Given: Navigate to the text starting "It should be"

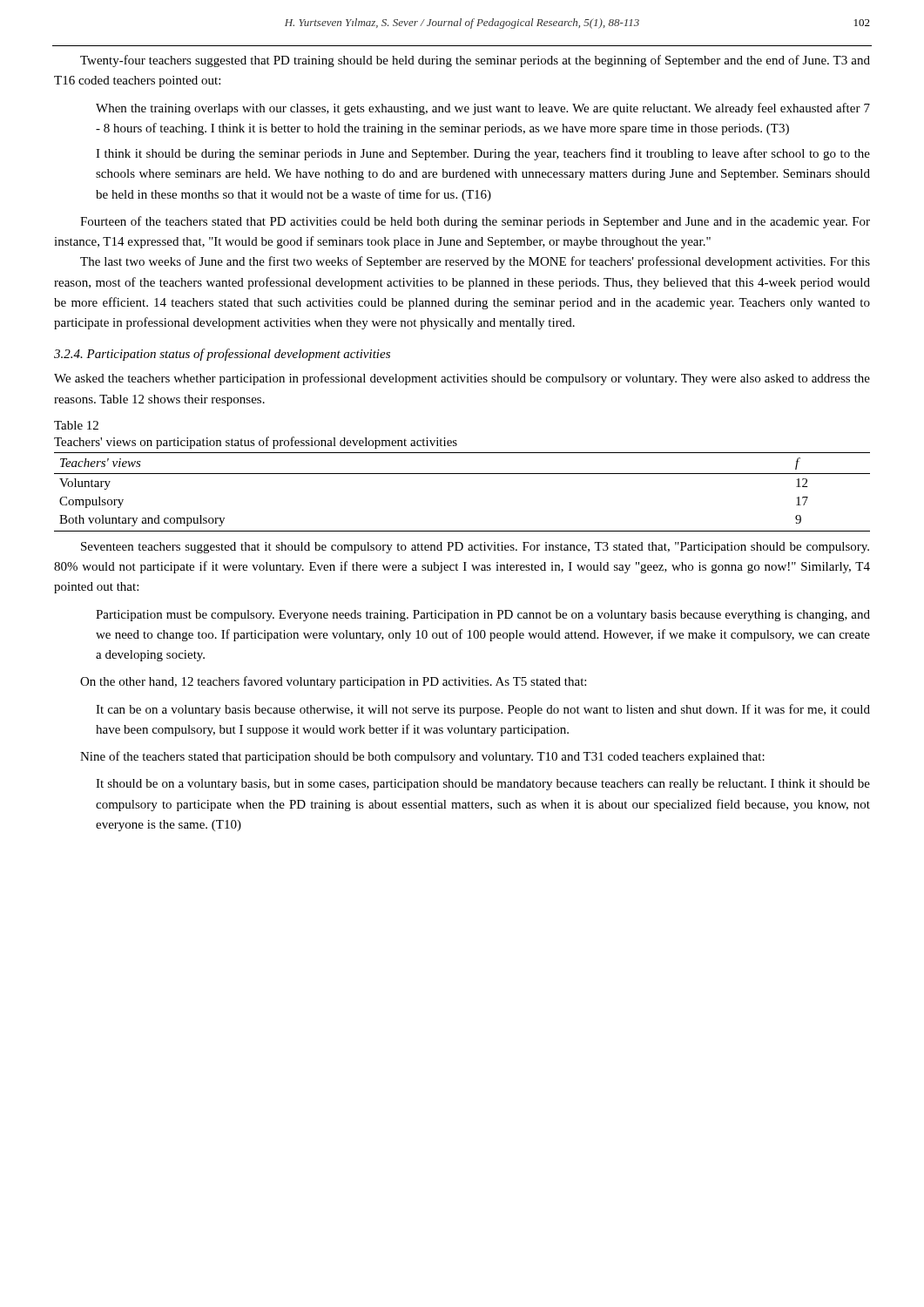Looking at the screenshot, I should pyautogui.click(x=483, y=804).
